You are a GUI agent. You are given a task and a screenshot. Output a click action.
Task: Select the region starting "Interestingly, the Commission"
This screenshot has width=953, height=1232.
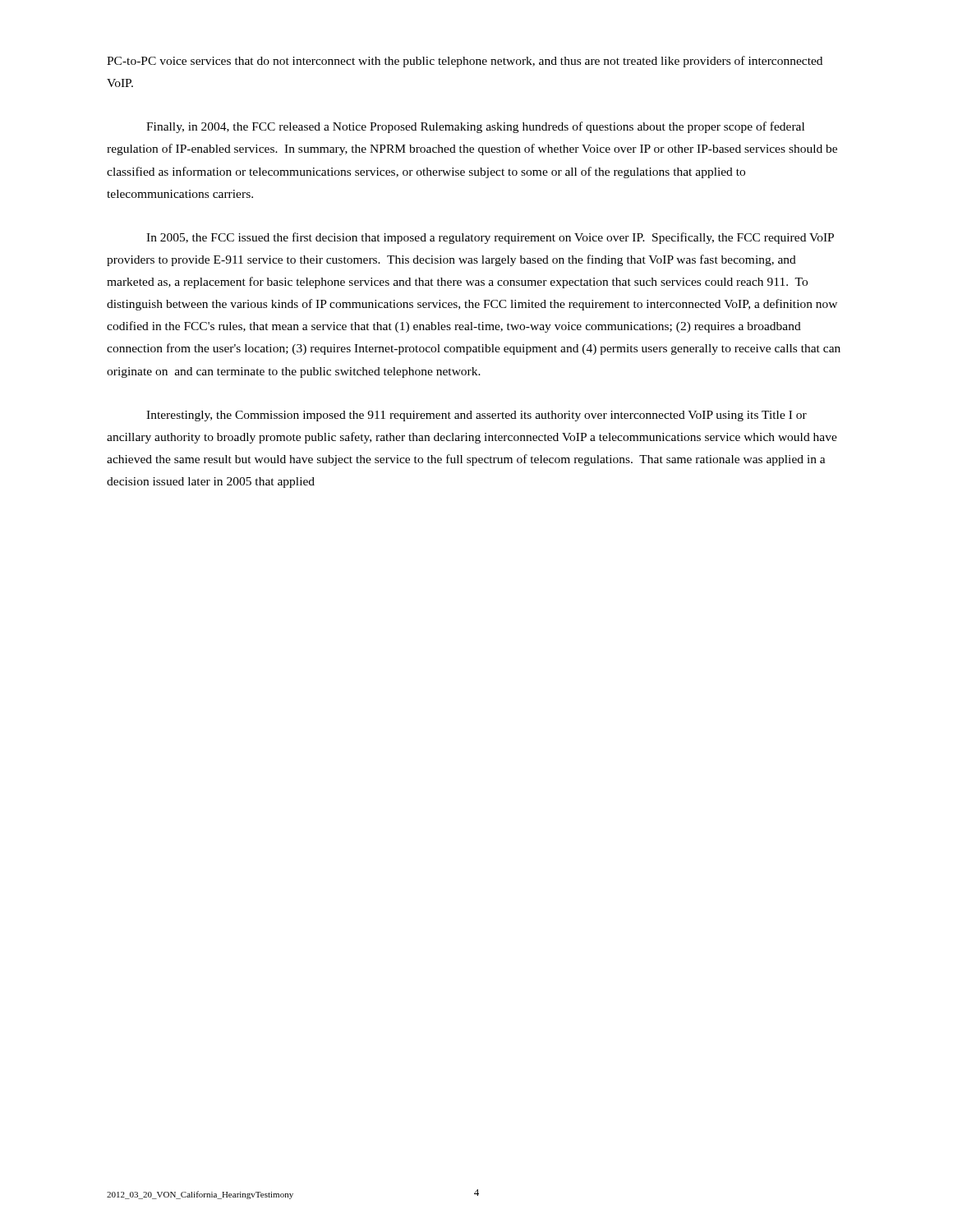pos(472,447)
